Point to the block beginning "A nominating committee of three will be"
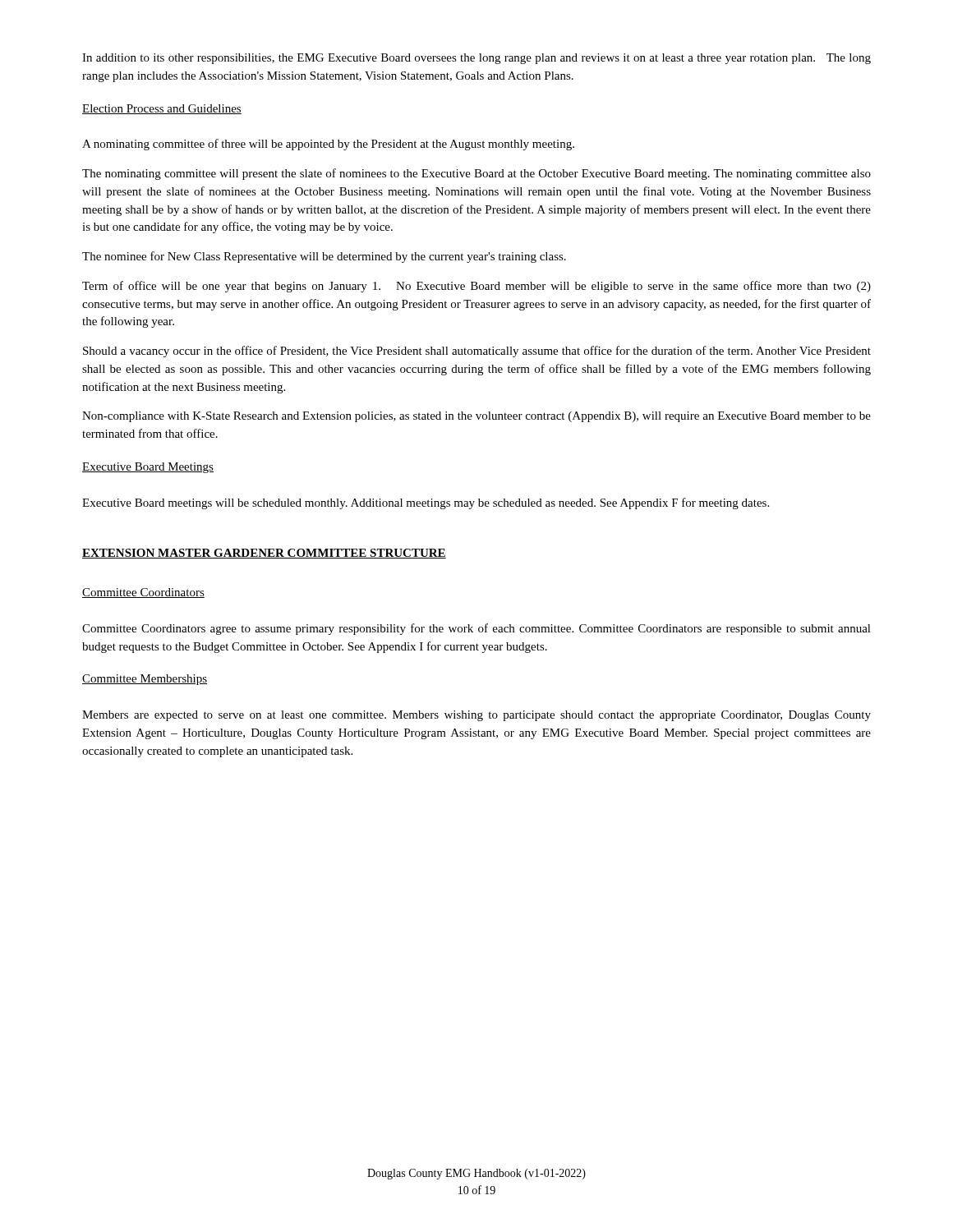 [329, 144]
